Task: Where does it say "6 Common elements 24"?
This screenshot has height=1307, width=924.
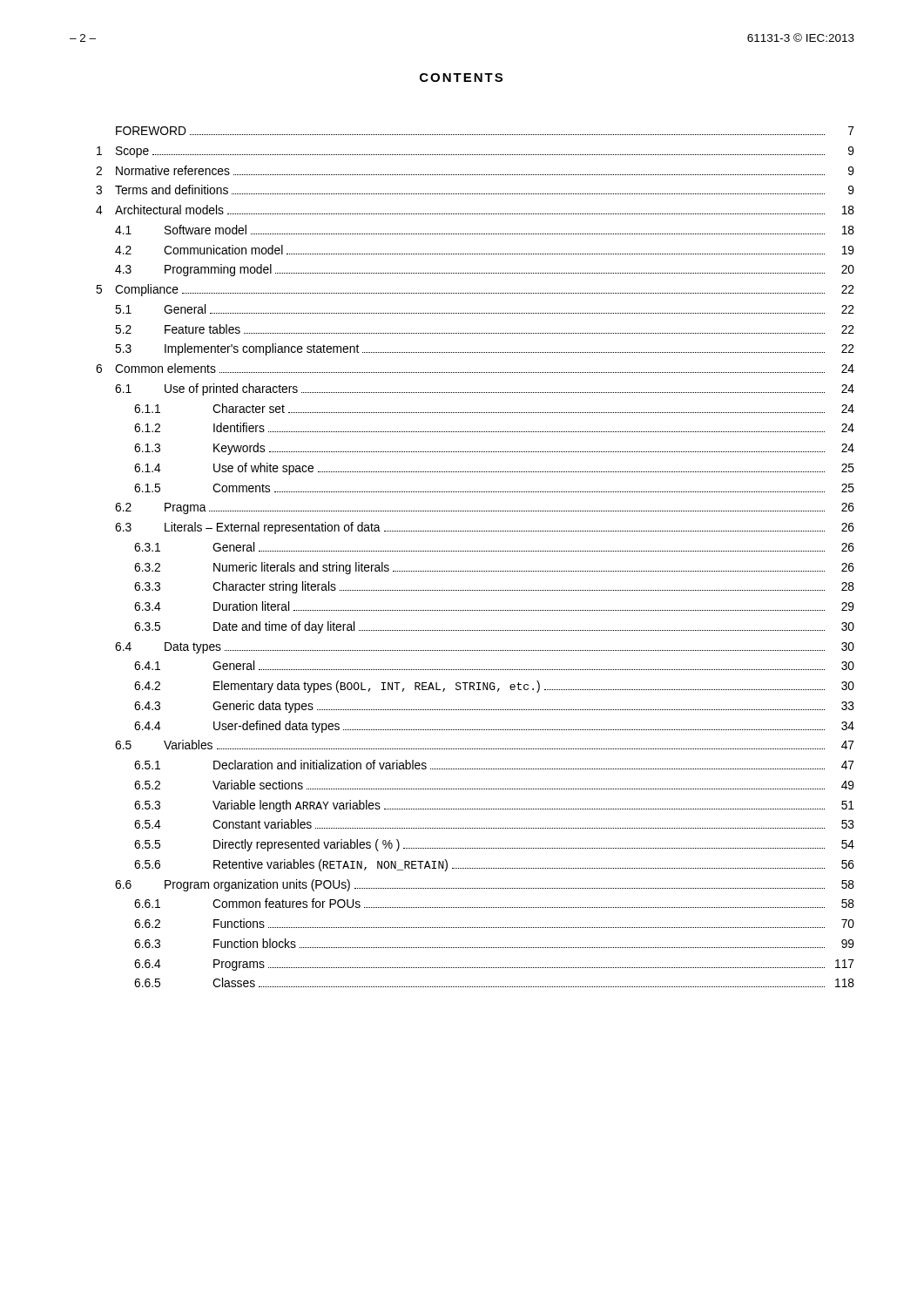Action: 475,370
